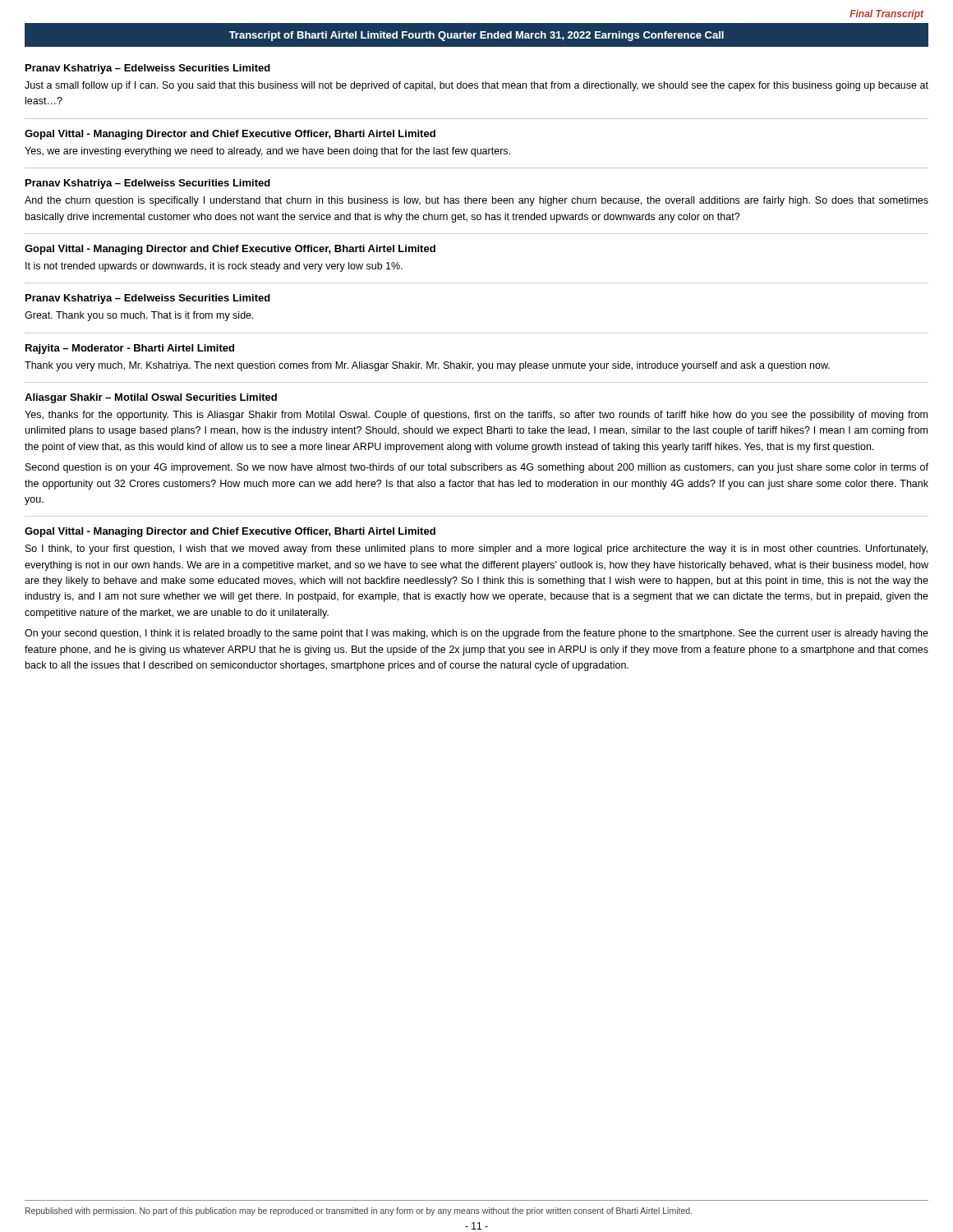The height and width of the screenshot is (1232, 953).
Task: Click on the text starting "And the churn question is specifically I understand"
Action: pyautogui.click(x=476, y=209)
